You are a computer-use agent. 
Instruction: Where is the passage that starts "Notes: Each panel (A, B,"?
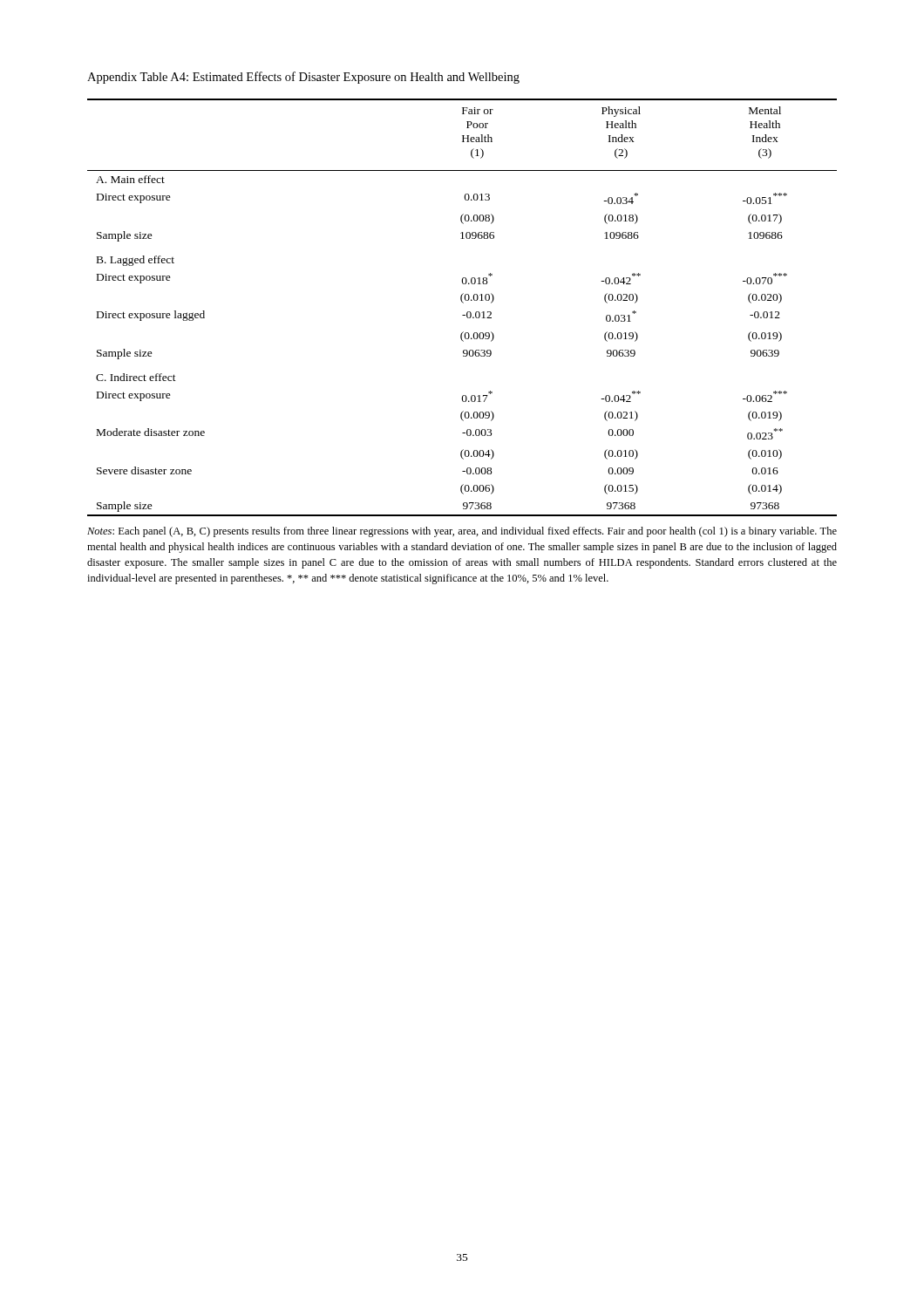[x=462, y=554]
